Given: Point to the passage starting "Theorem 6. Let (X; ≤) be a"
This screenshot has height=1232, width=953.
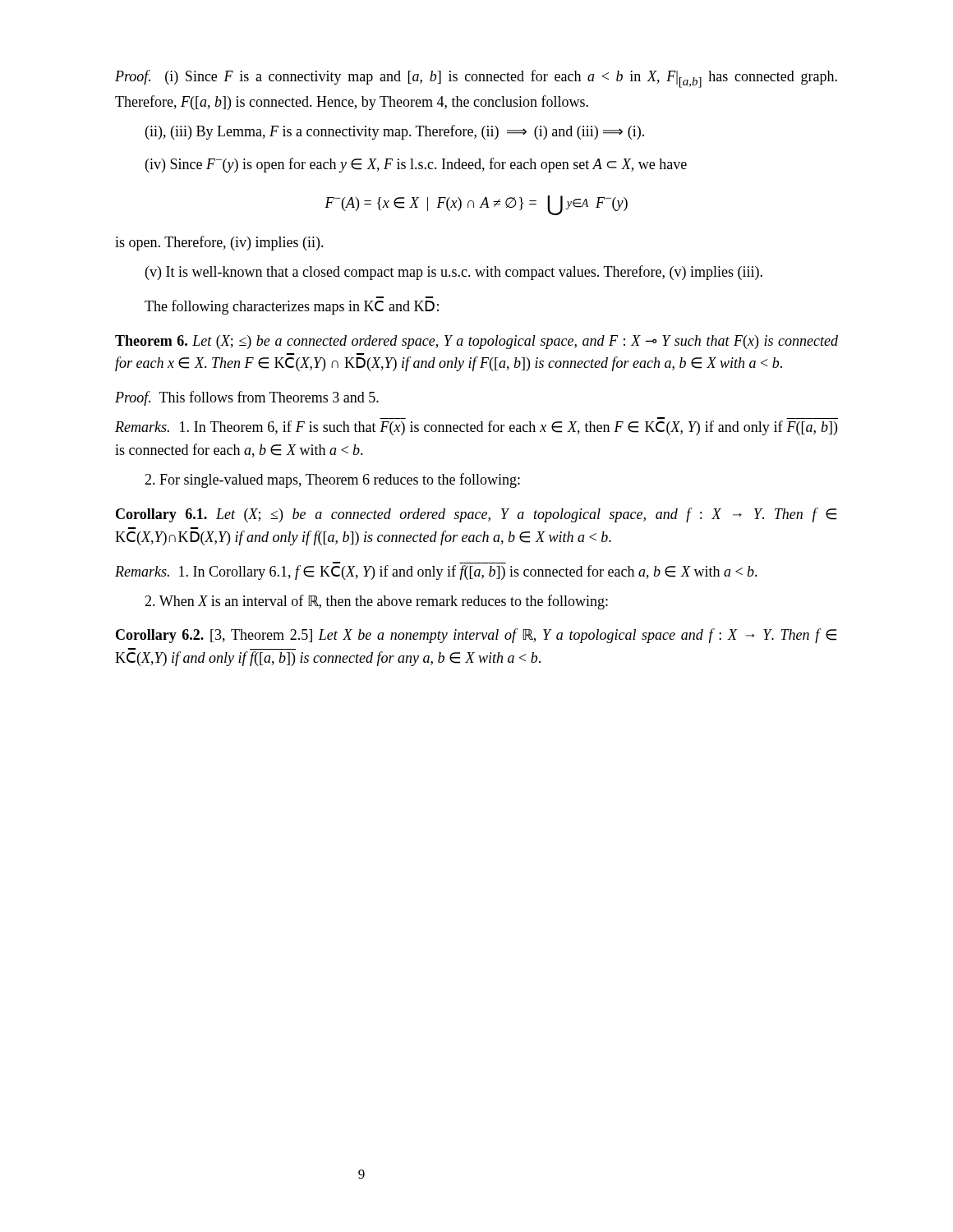Looking at the screenshot, I should [476, 353].
